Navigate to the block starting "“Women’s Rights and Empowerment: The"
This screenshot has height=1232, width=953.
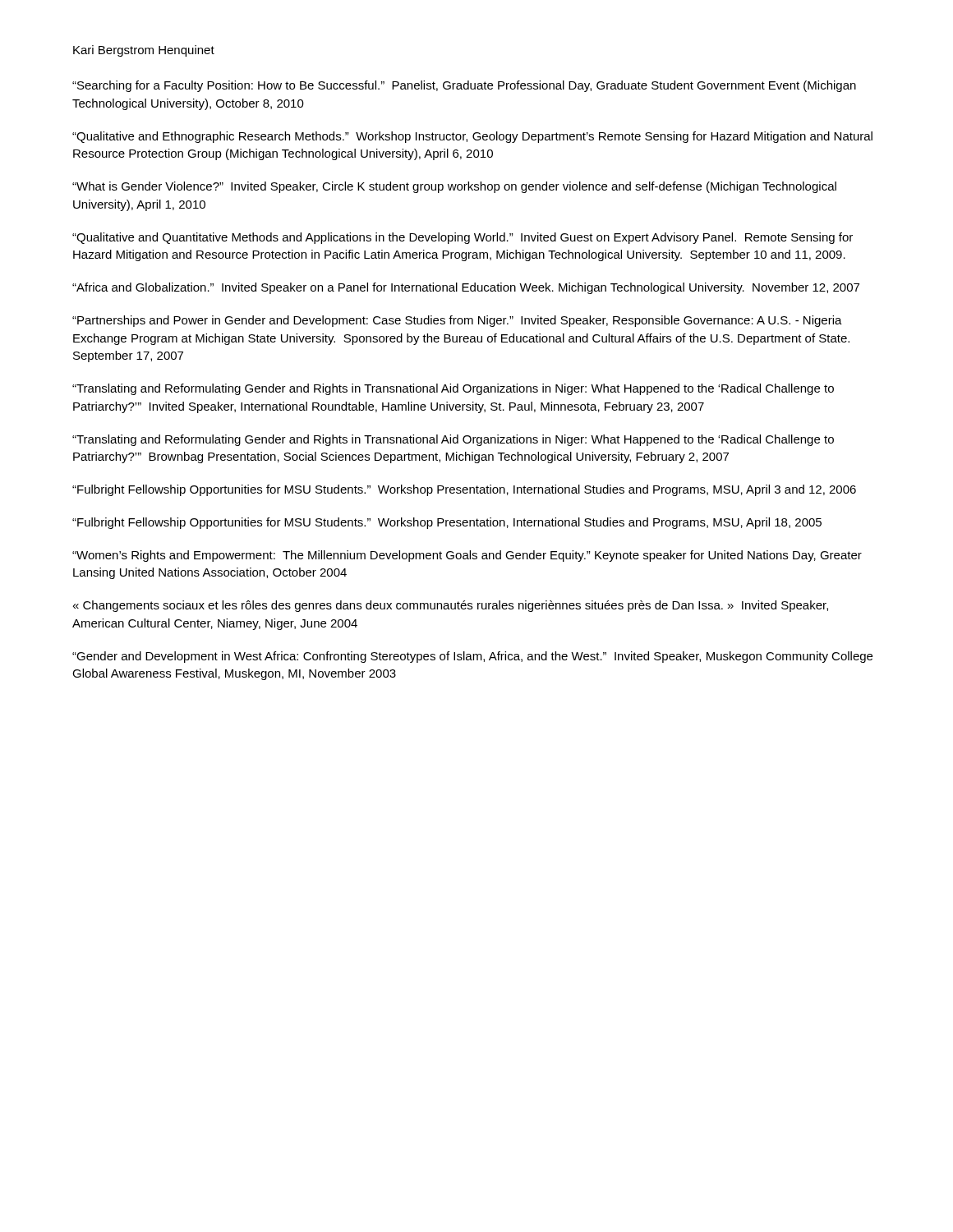pos(467,563)
